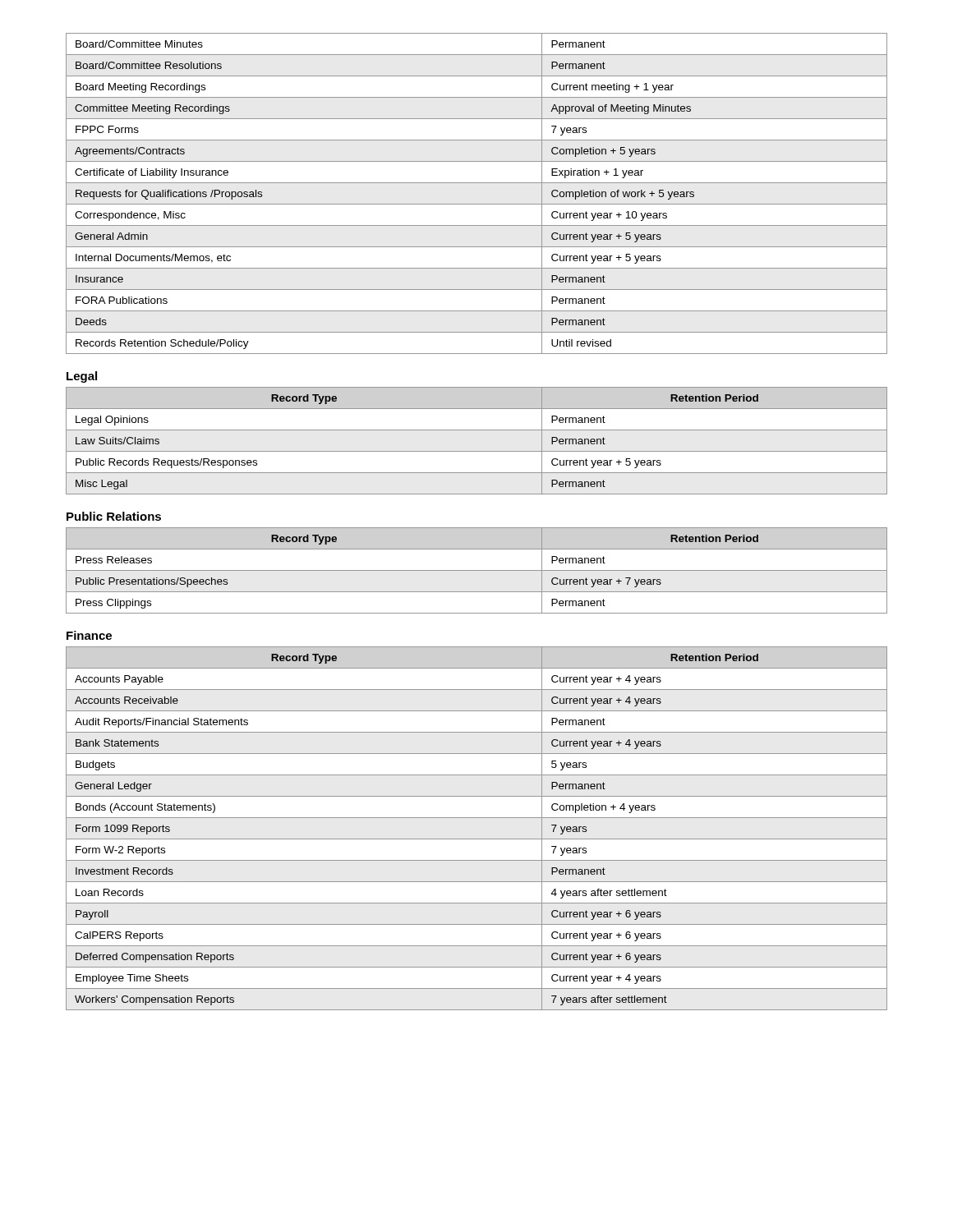The width and height of the screenshot is (953, 1232).
Task: Locate the table with the text "Current year + 6"
Action: [476, 828]
